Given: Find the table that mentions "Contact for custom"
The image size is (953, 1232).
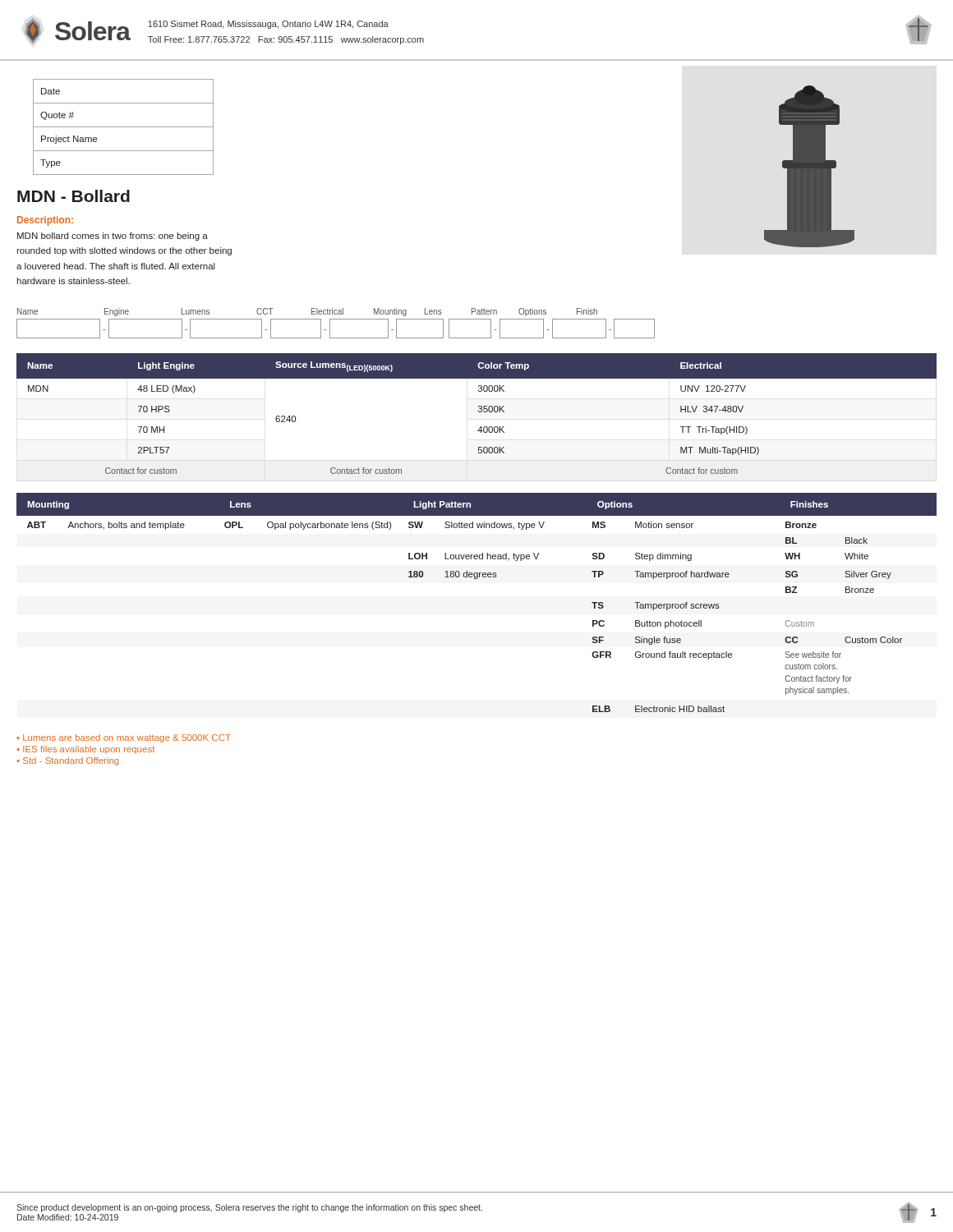Looking at the screenshot, I should tap(476, 417).
